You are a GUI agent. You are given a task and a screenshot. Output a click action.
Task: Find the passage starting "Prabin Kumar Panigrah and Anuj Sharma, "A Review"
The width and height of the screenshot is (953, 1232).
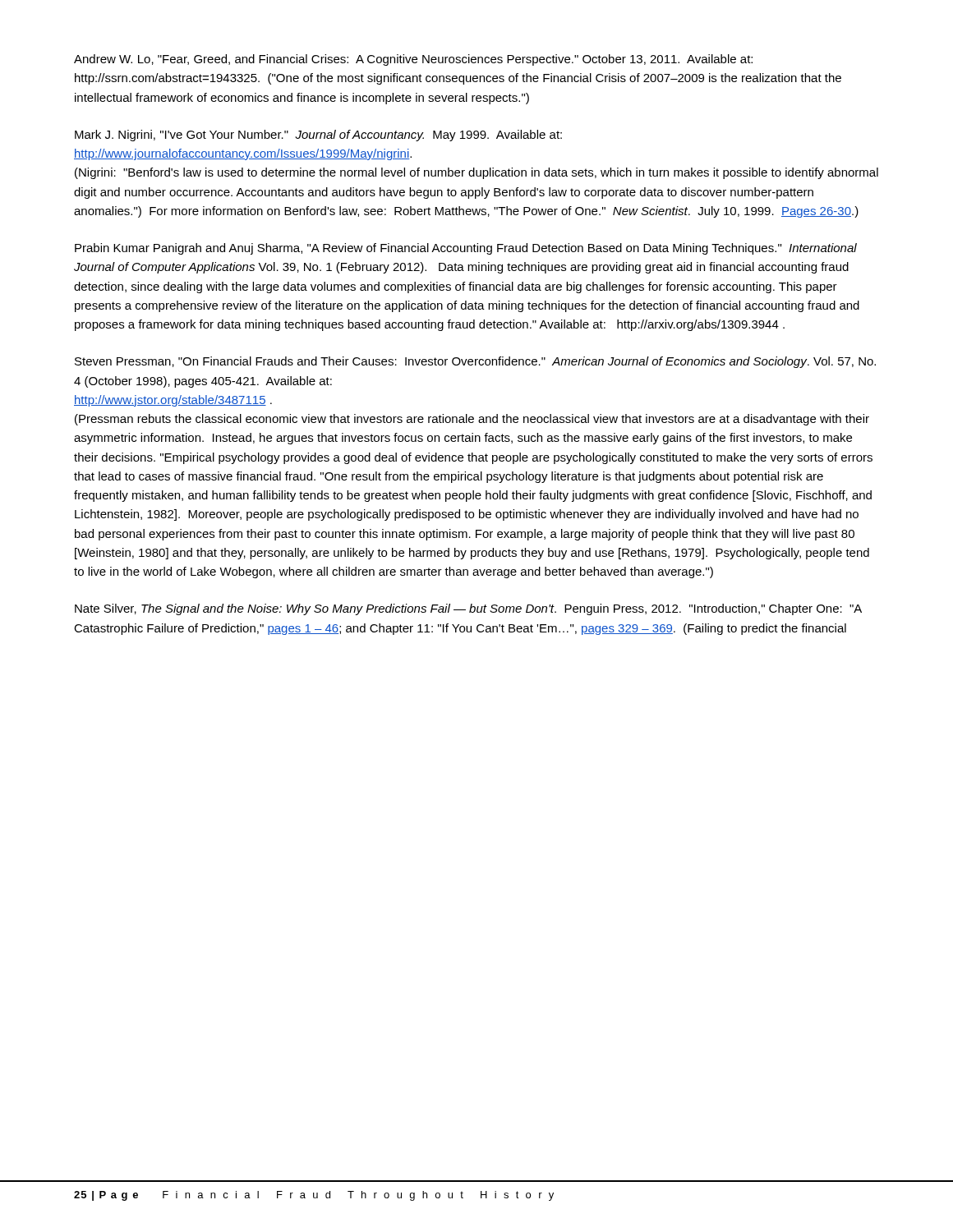pos(467,286)
